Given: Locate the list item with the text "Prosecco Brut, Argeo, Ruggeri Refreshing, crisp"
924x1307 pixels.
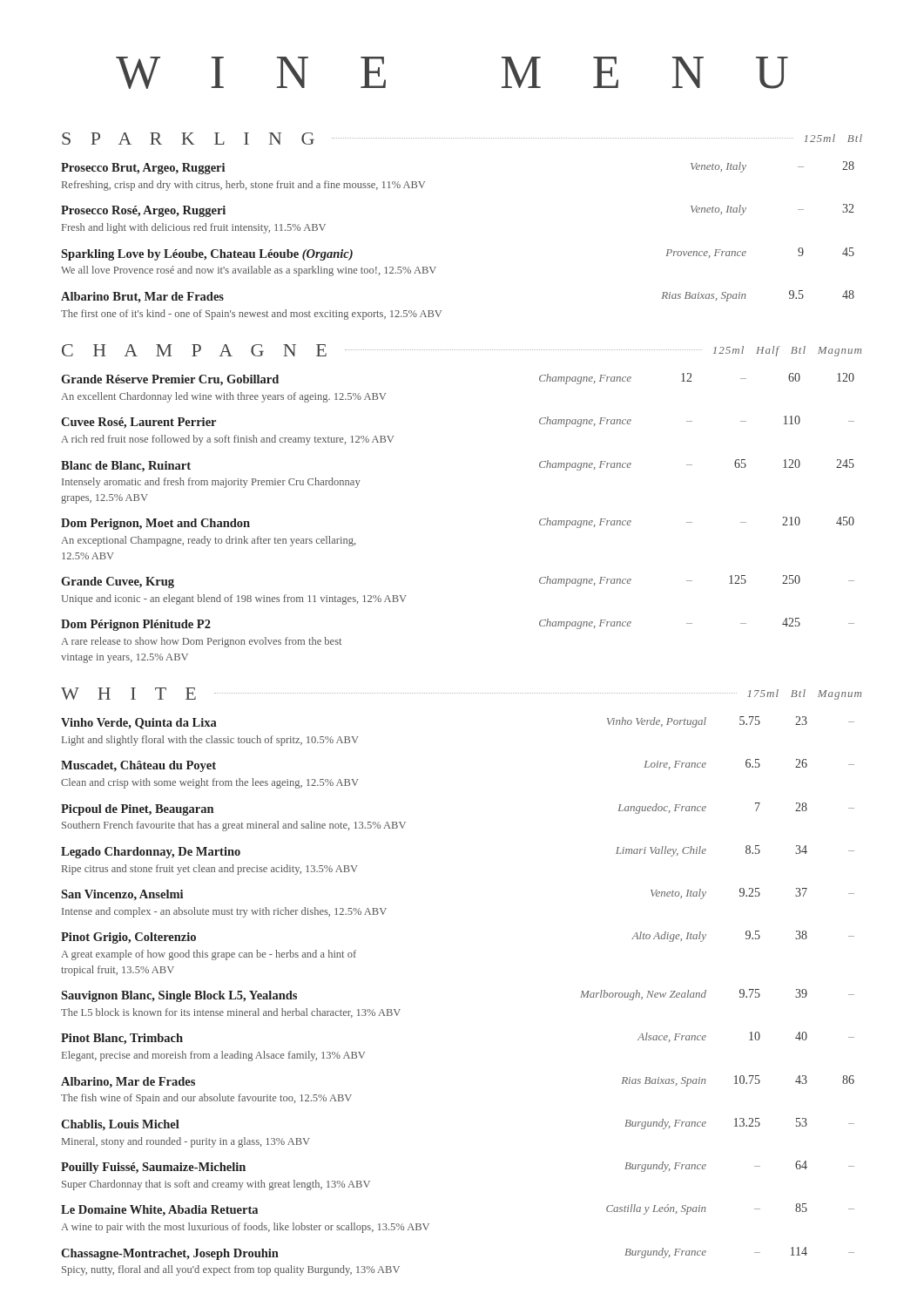Looking at the screenshot, I should 149,168.
